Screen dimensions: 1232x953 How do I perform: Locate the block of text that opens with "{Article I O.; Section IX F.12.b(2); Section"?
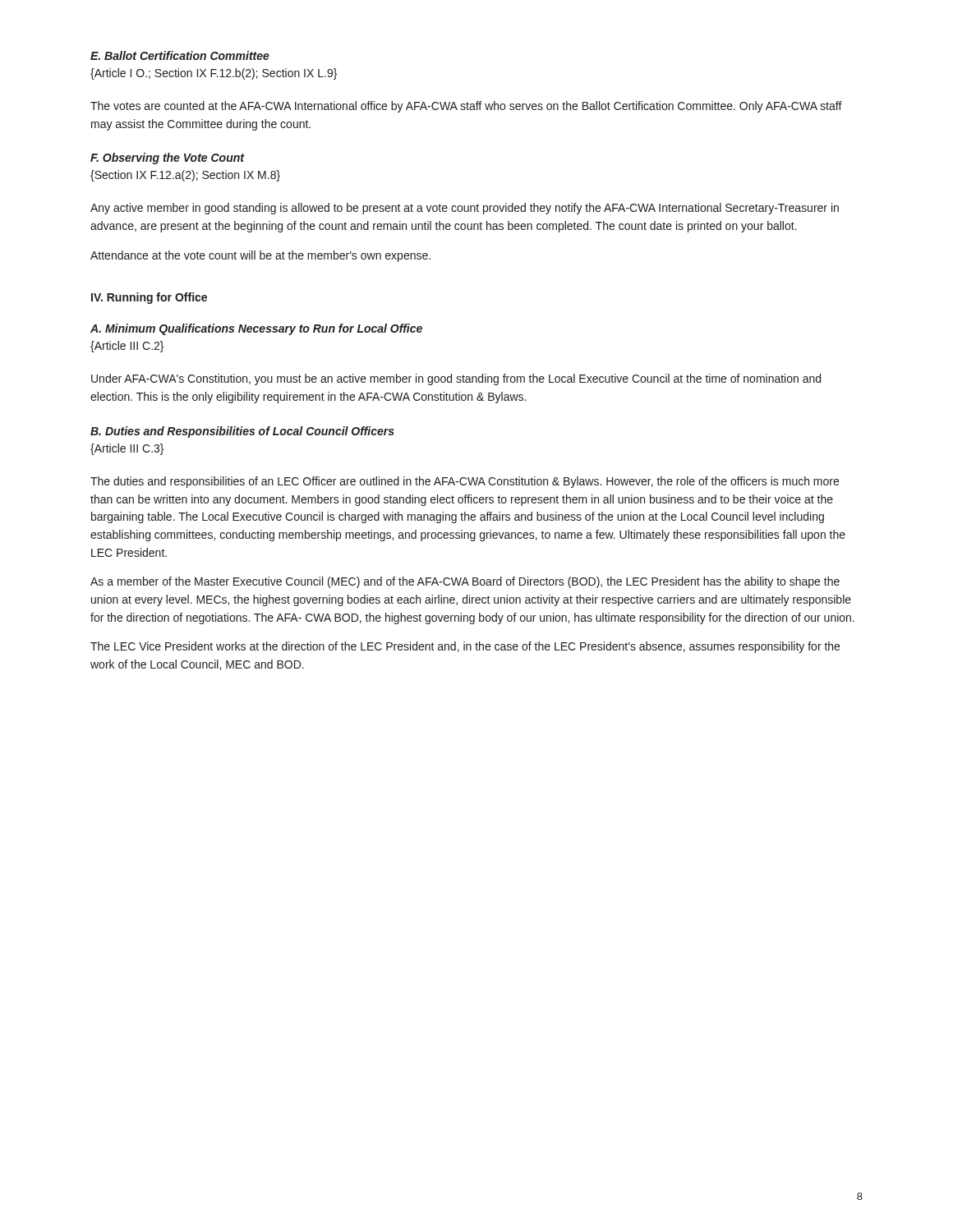point(214,73)
